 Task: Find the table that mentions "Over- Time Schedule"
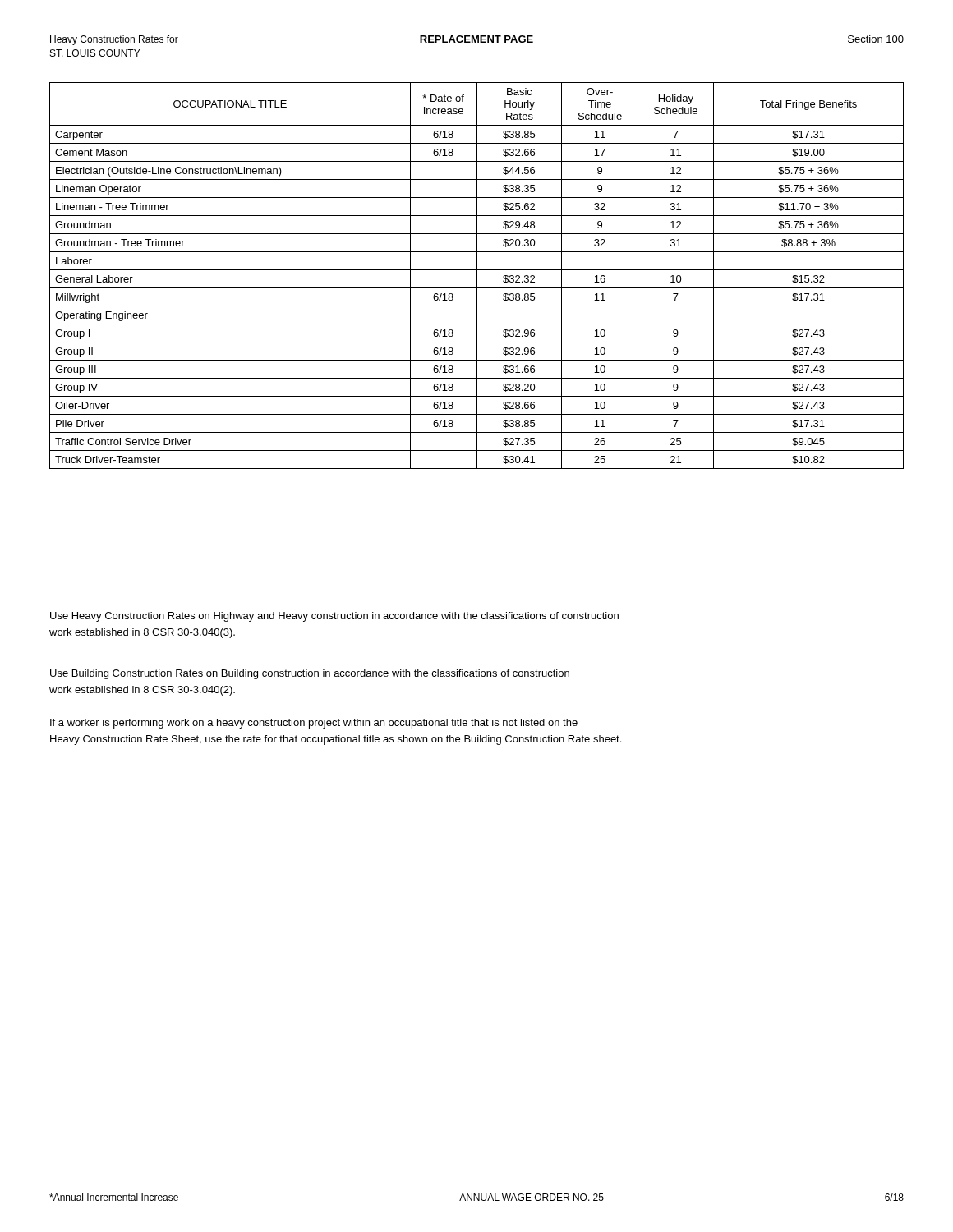point(476,276)
